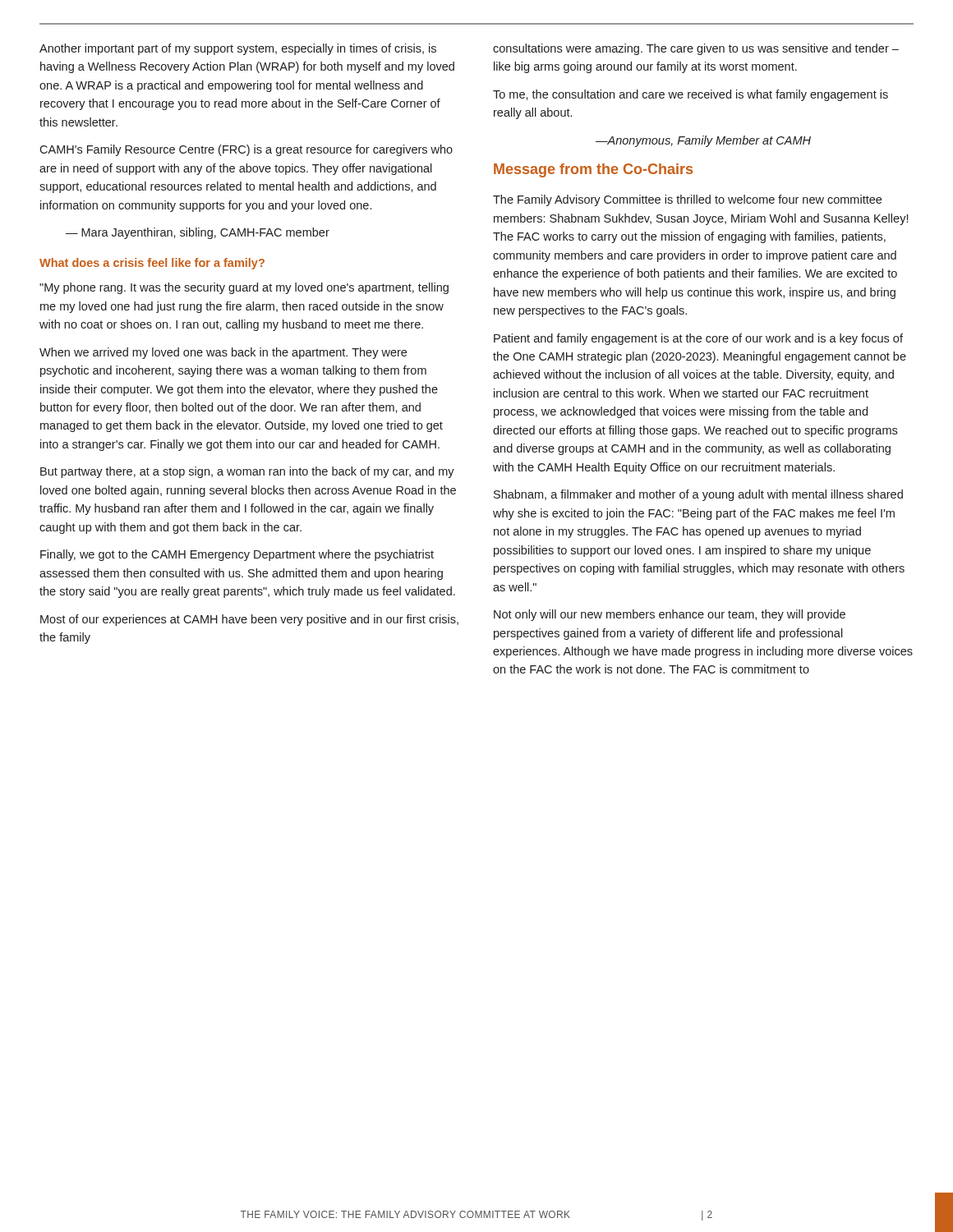The height and width of the screenshot is (1232, 953).
Task: Select the text block that reads "consultations were amazing."
Action: coord(703,58)
